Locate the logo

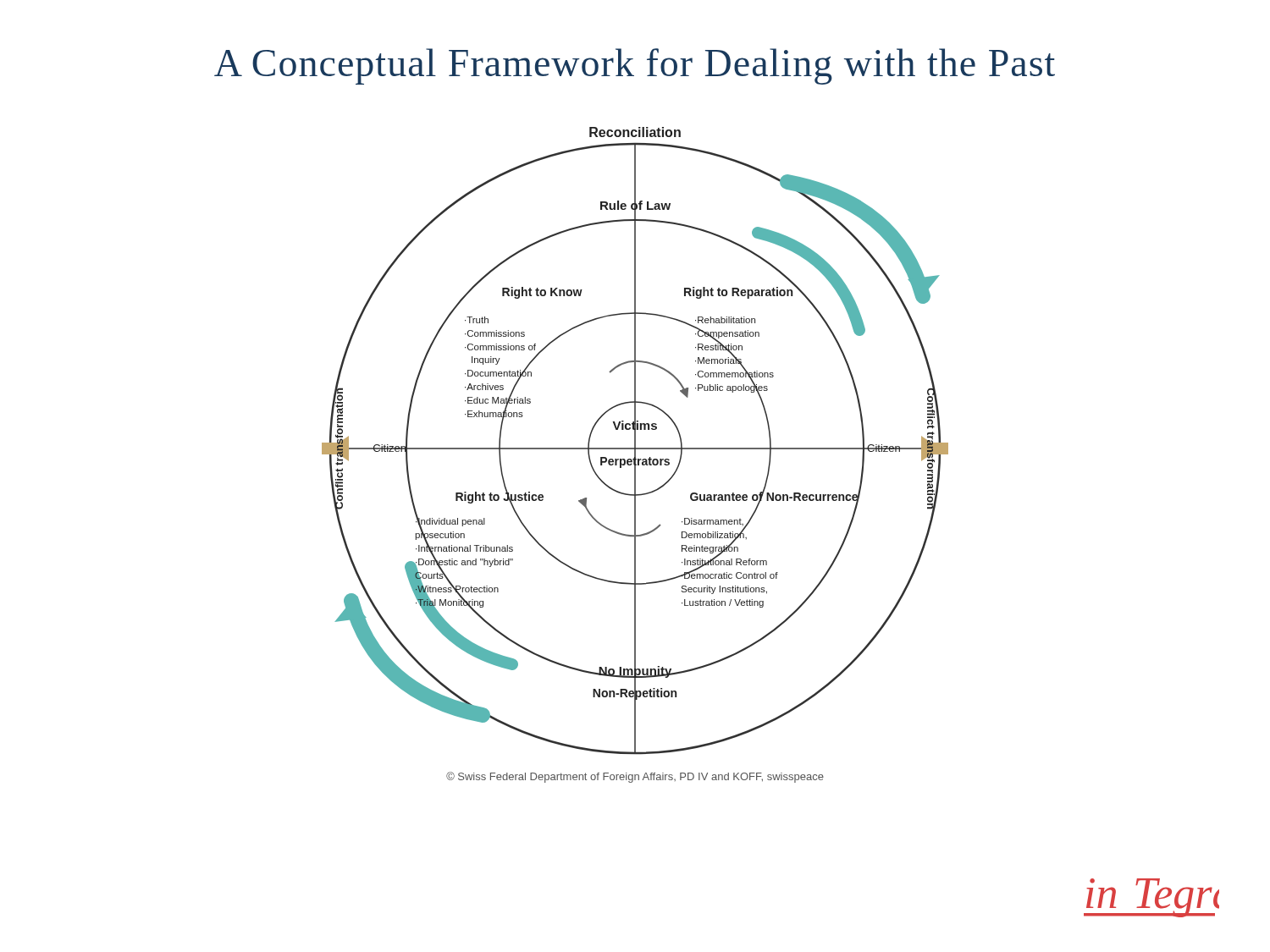pos(1151,894)
